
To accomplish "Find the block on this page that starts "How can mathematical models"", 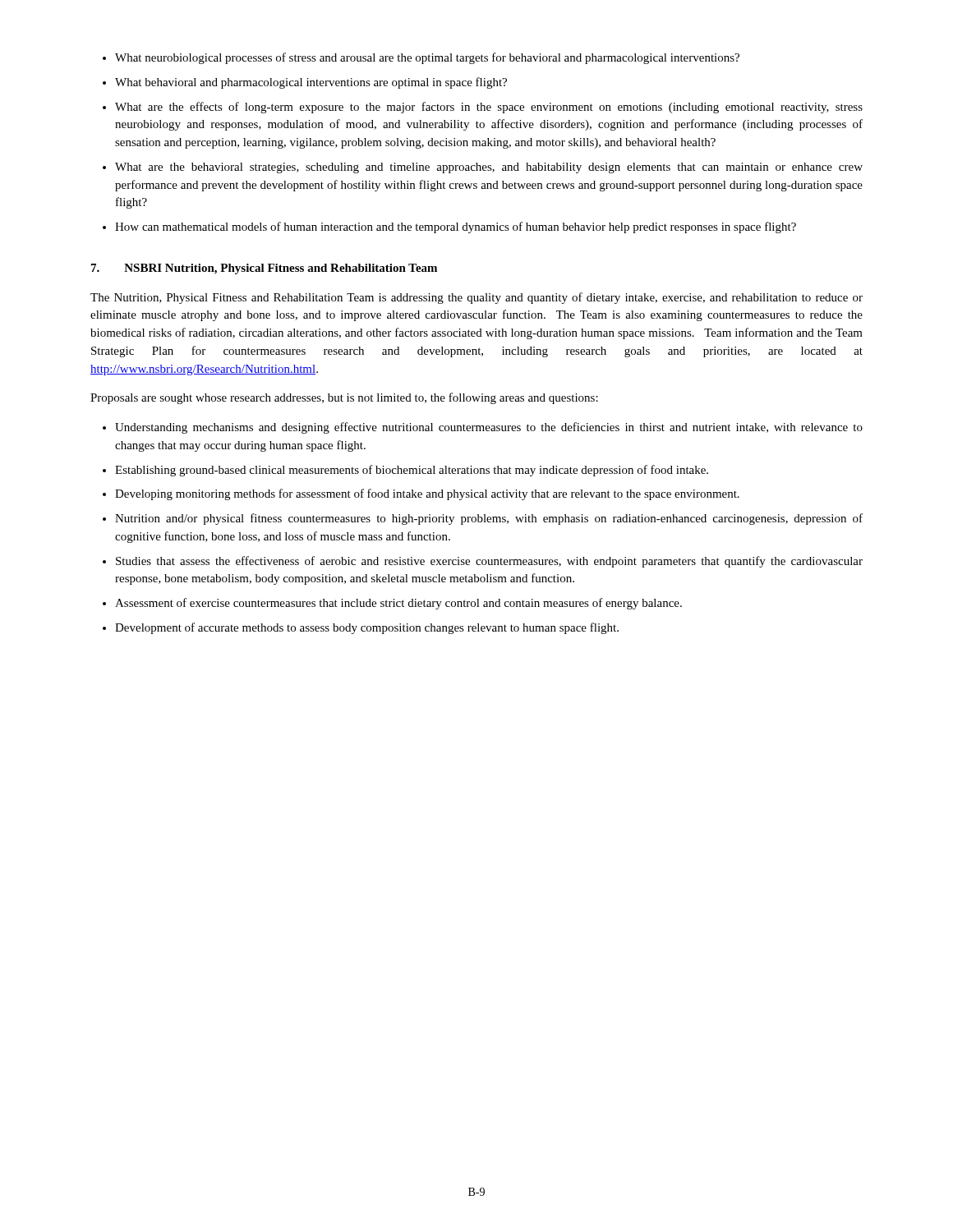I will pos(489,227).
